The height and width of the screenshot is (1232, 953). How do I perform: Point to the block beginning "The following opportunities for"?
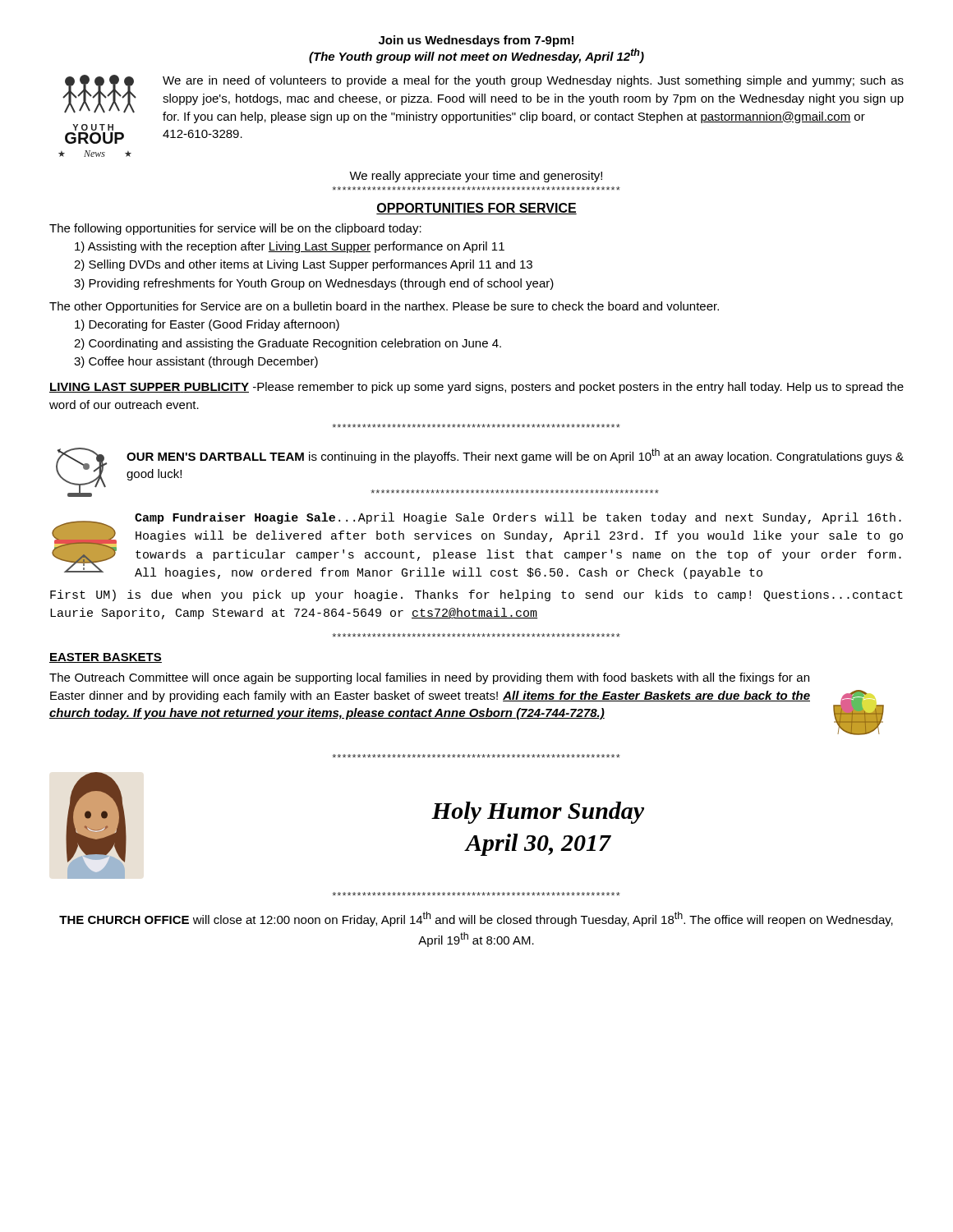(236, 228)
